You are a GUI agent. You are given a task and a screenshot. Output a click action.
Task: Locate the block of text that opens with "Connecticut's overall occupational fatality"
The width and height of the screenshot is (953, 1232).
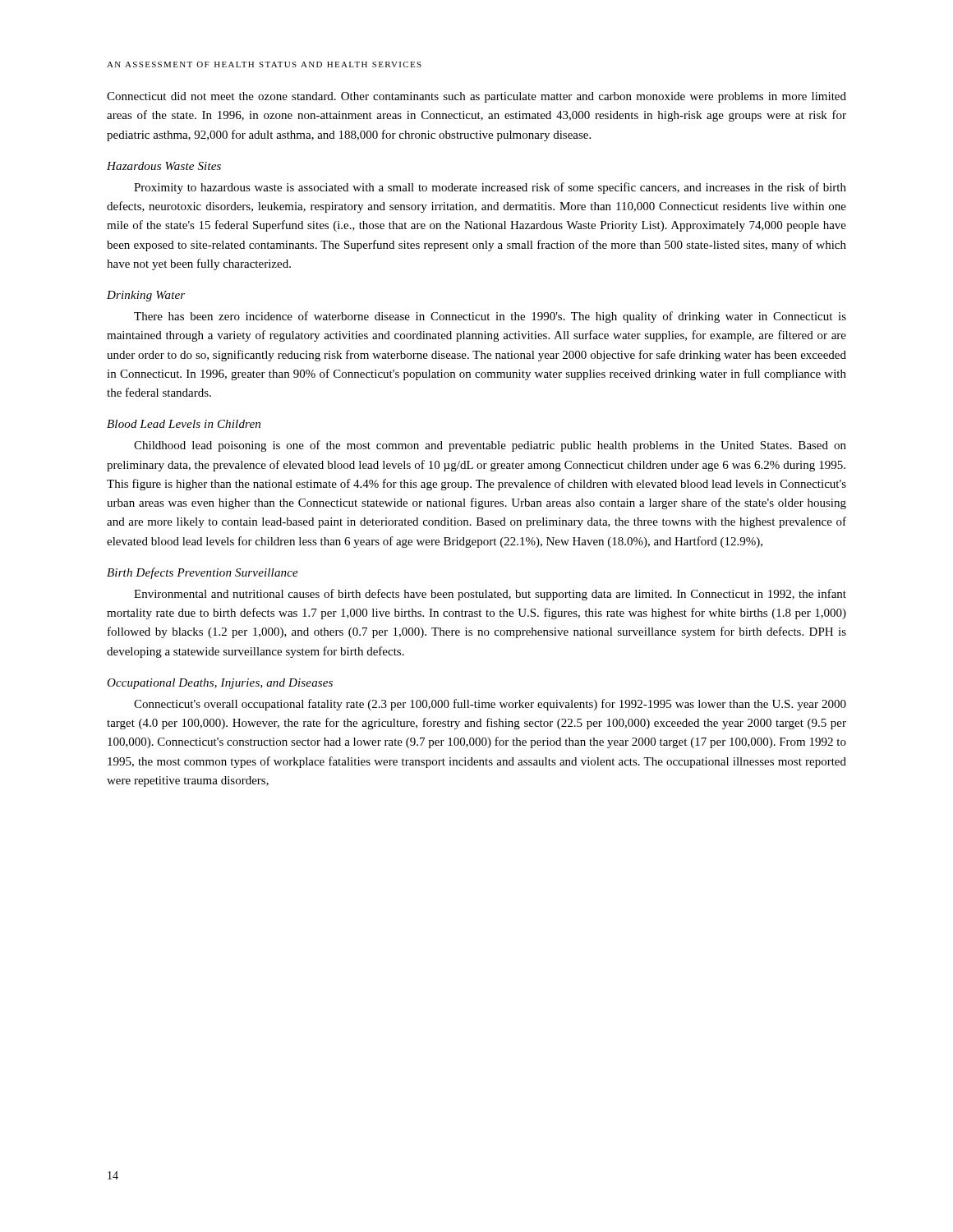click(x=476, y=742)
